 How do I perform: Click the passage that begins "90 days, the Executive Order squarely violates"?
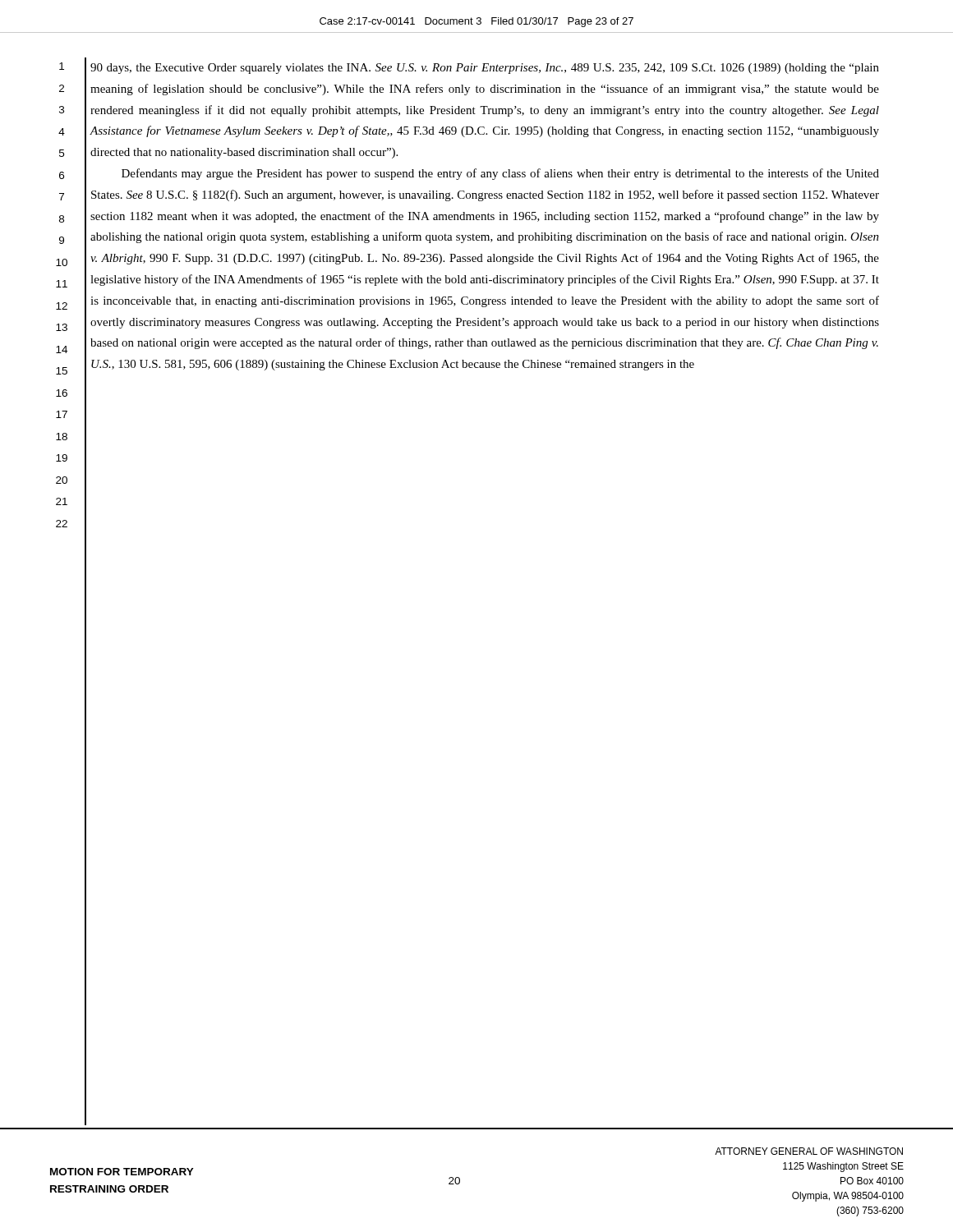[x=485, y=111]
